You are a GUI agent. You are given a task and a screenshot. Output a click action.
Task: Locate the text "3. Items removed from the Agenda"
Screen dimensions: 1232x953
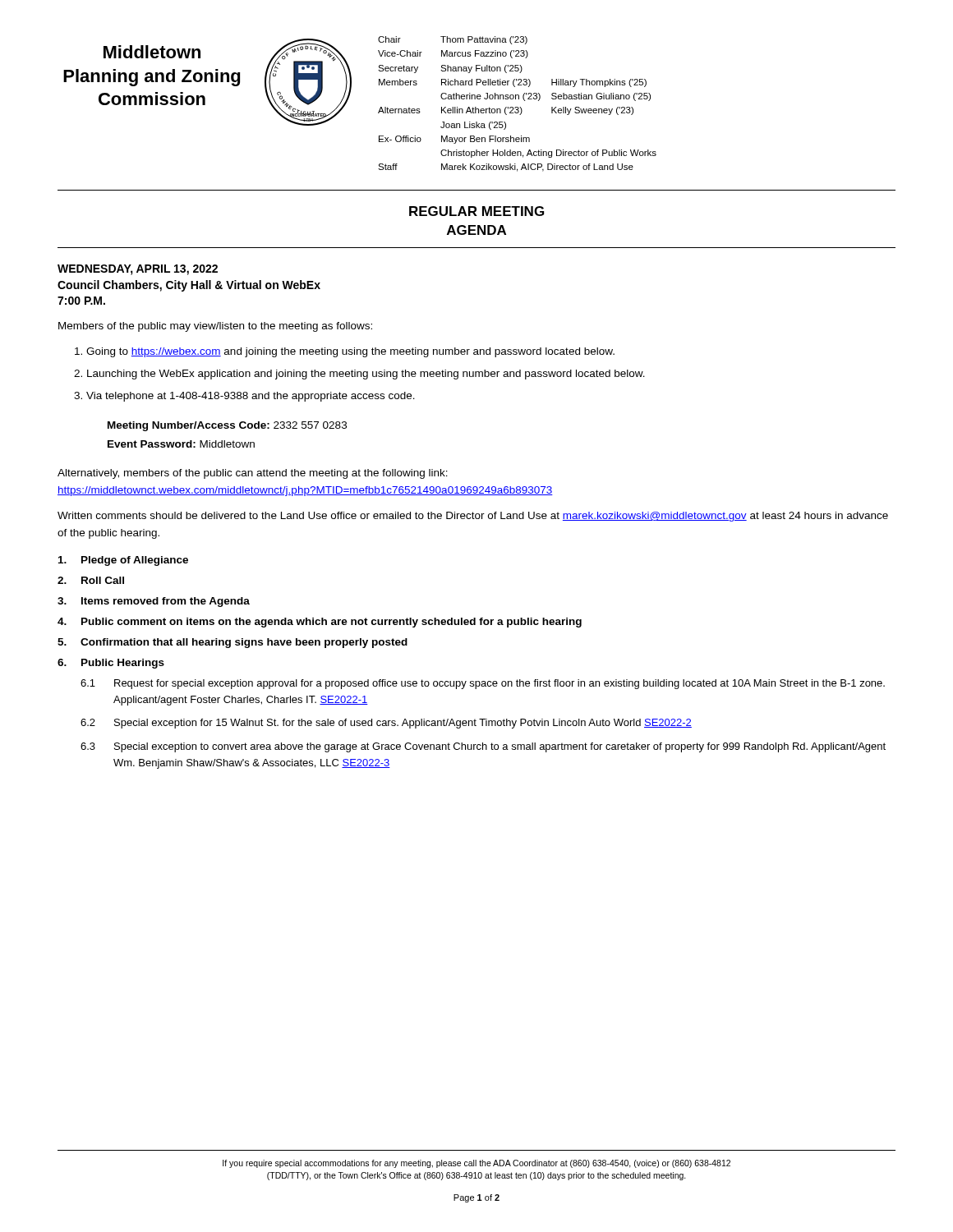[x=154, y=601]
